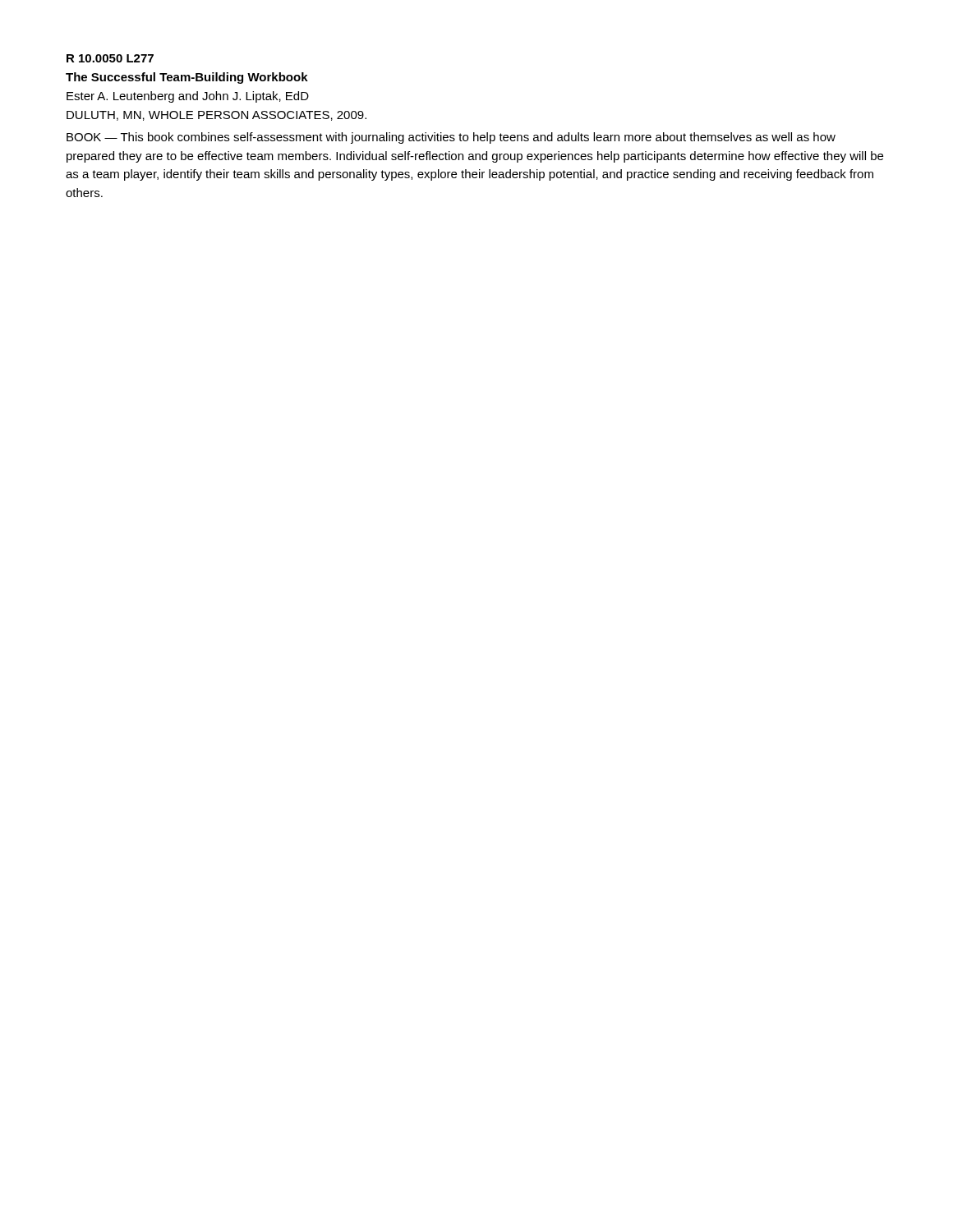This screenshot has height=1232, width=953.
Task: Where does it say "The Successful Team-Building Workbook"?
Action: coord(187,77)
